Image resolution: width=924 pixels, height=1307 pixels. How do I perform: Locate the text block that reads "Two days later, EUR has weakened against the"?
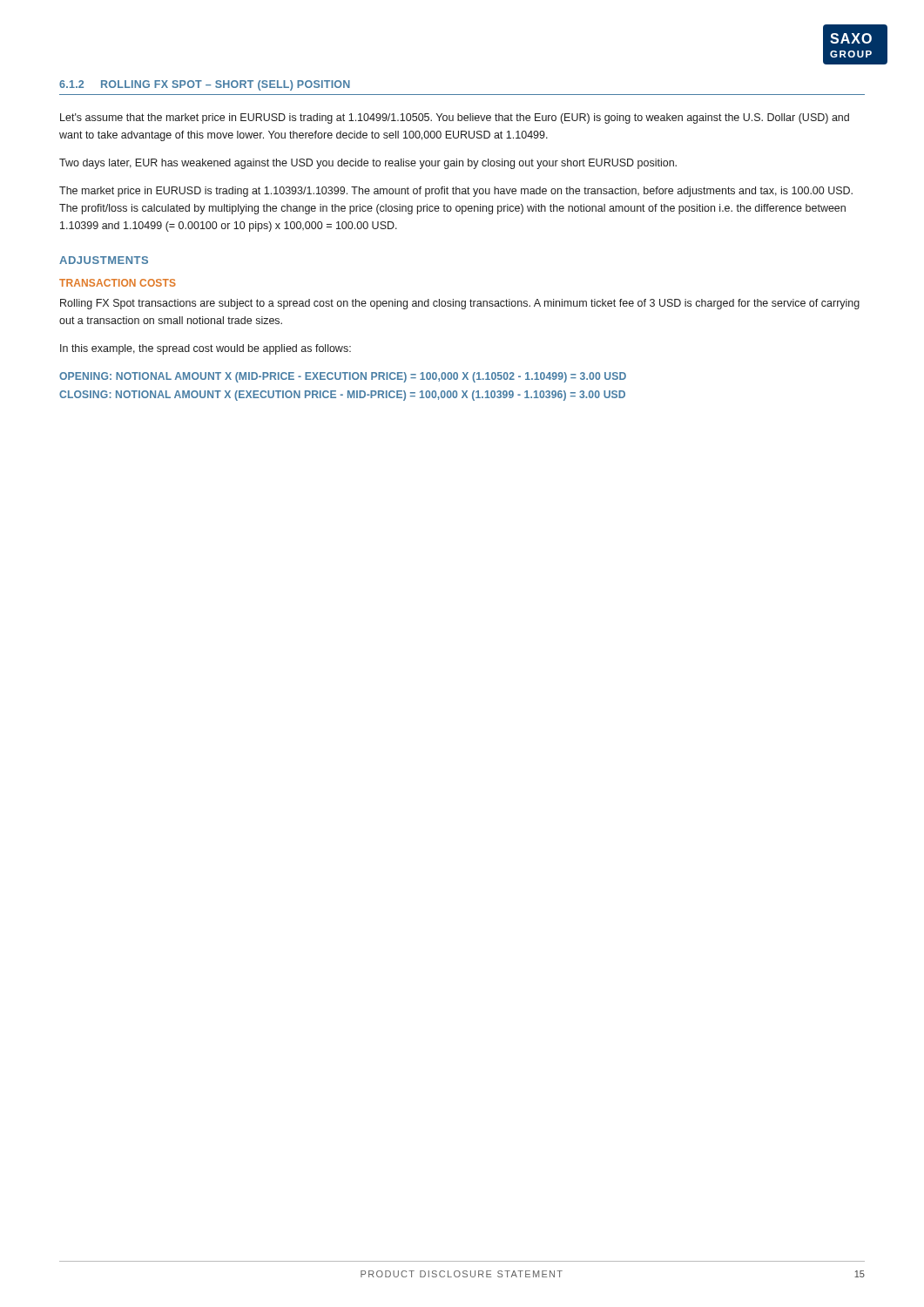(368, 163)
